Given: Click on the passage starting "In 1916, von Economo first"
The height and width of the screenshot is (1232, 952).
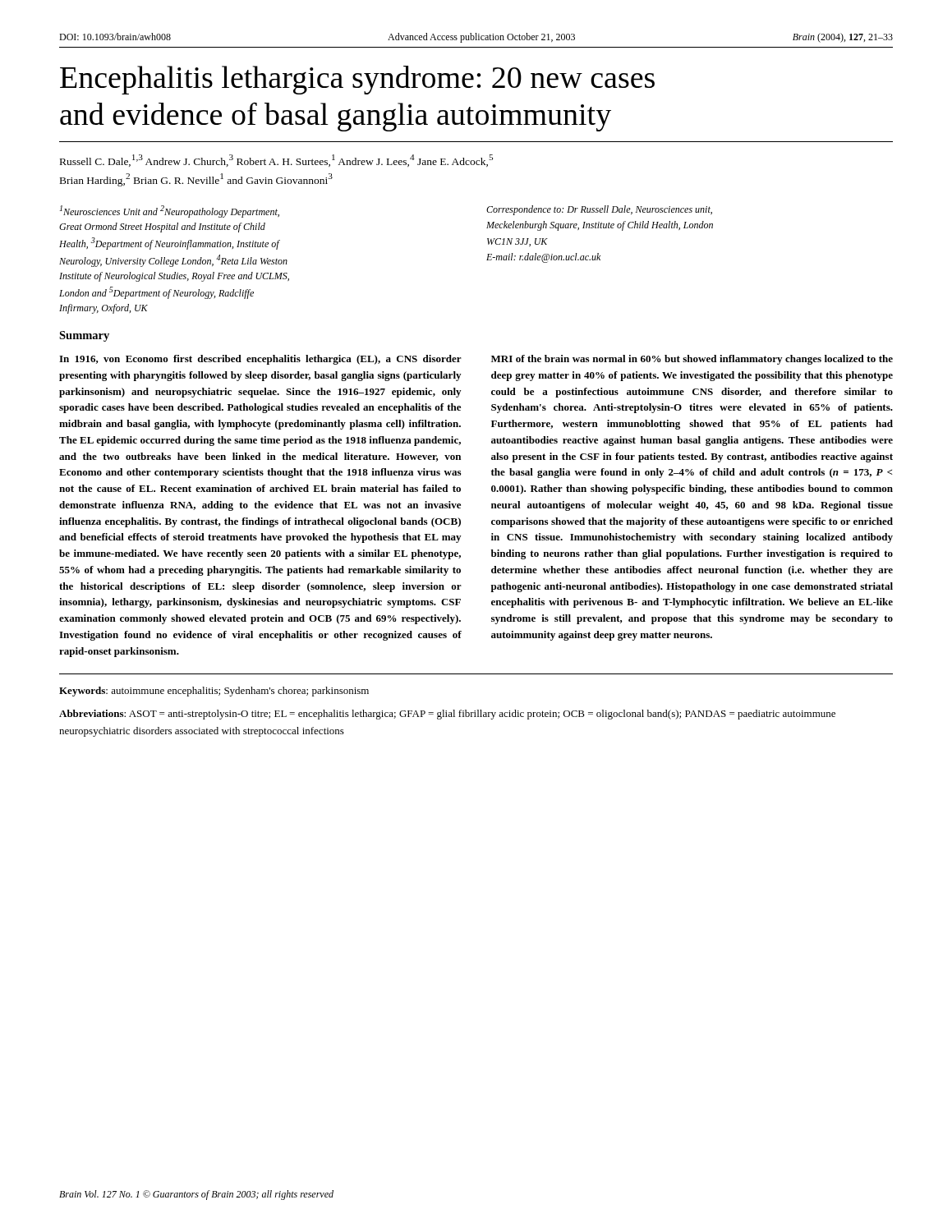Looking at the screenshot, I should click(x=260, y=505).
